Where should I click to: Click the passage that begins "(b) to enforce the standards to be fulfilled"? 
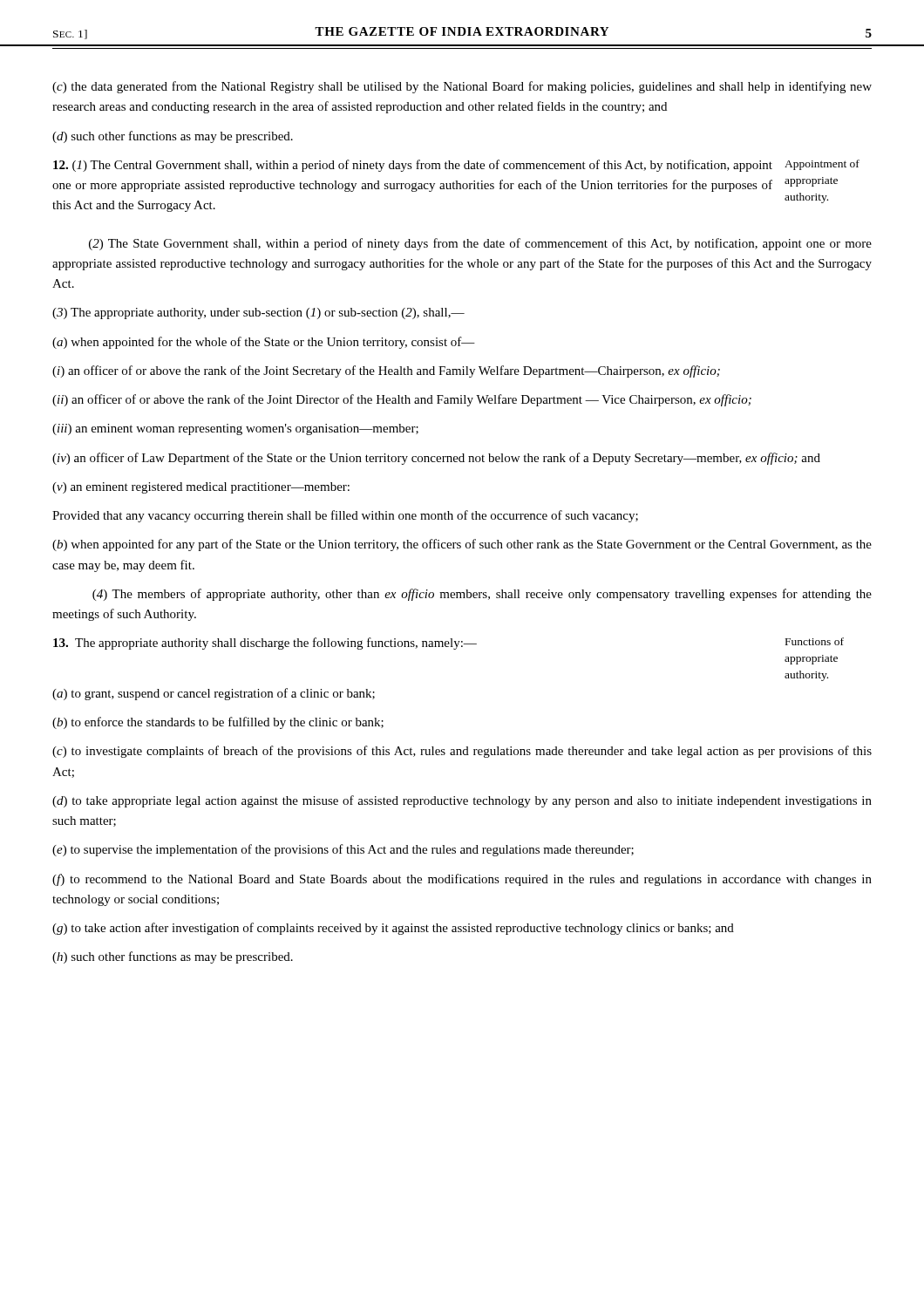218,722
